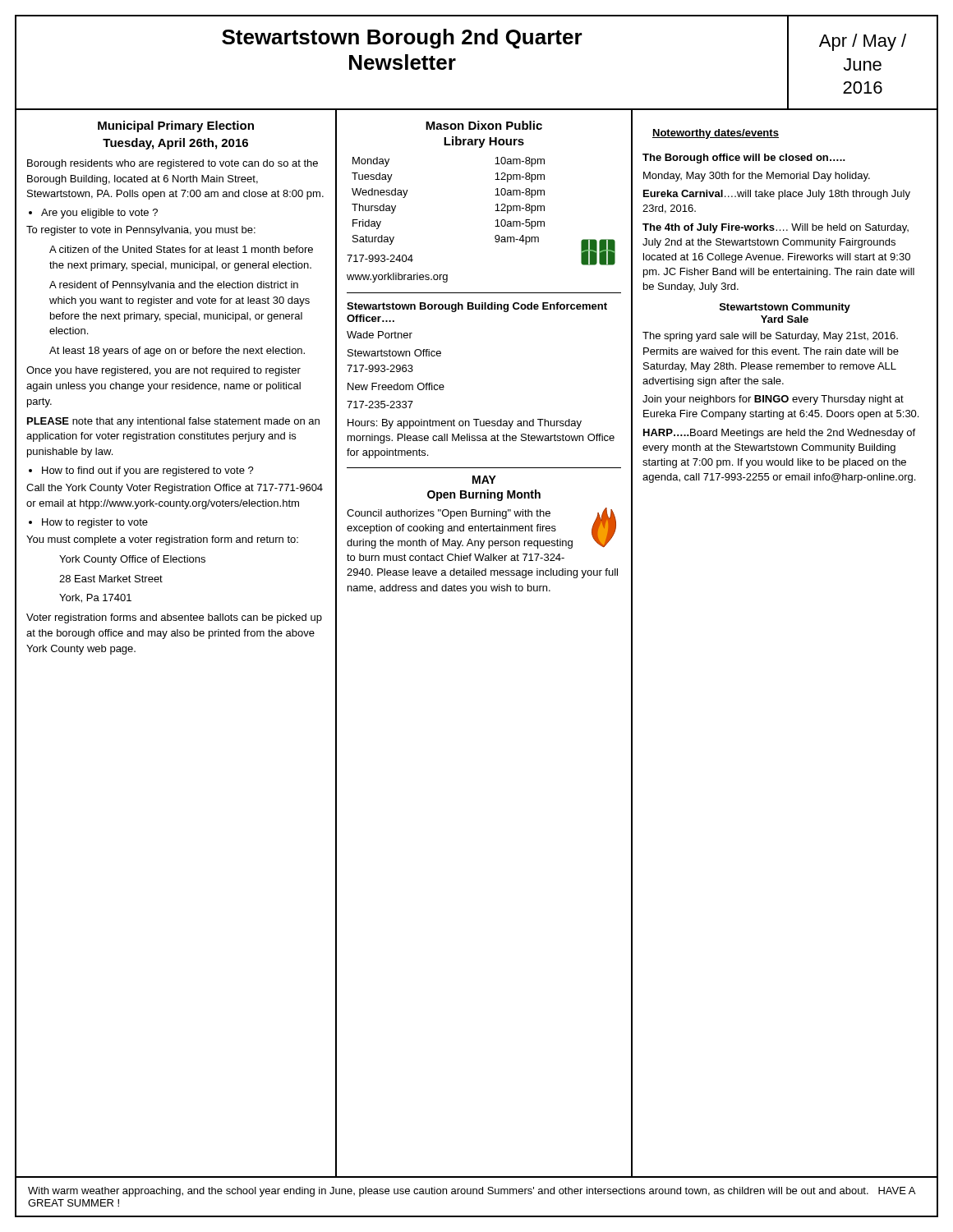Point to the element starting "Monday, May 30th for the Memorial Day holiday."

click(x=785, y=176)
